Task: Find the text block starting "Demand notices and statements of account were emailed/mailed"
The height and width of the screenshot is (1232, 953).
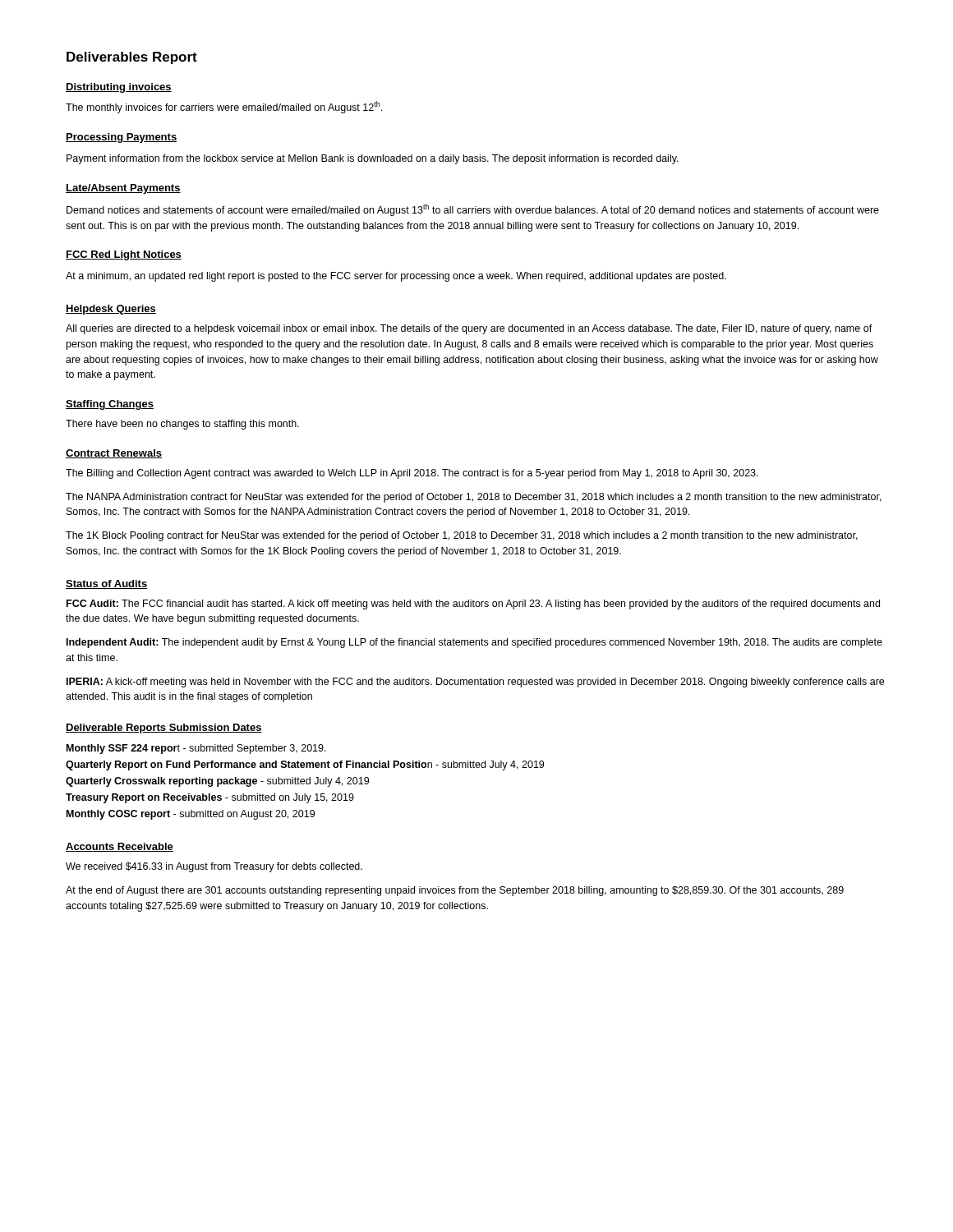Action: [x=472, y=217]
